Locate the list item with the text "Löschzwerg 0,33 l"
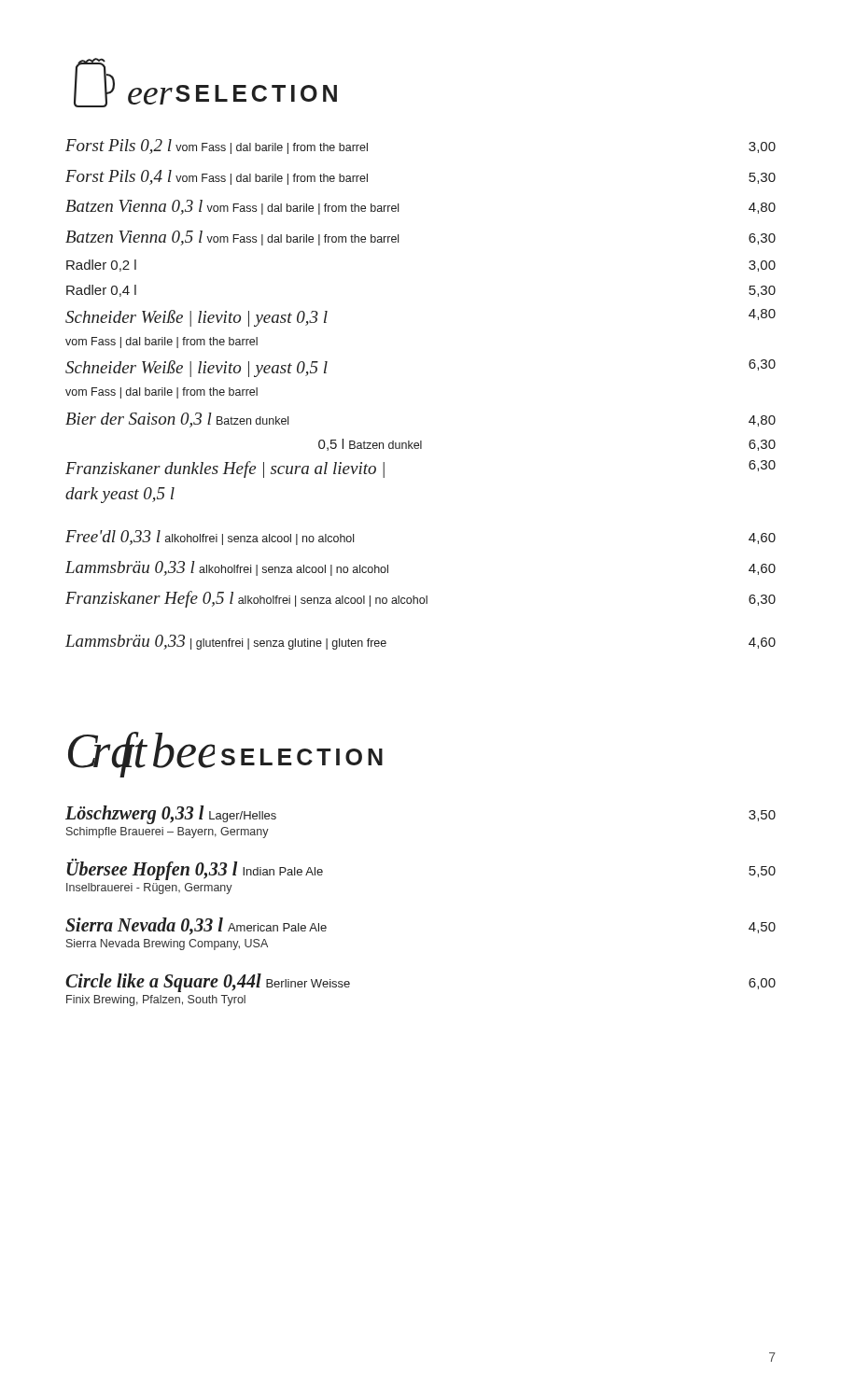This screenshot has width=841, height=1400. (168, 814)
